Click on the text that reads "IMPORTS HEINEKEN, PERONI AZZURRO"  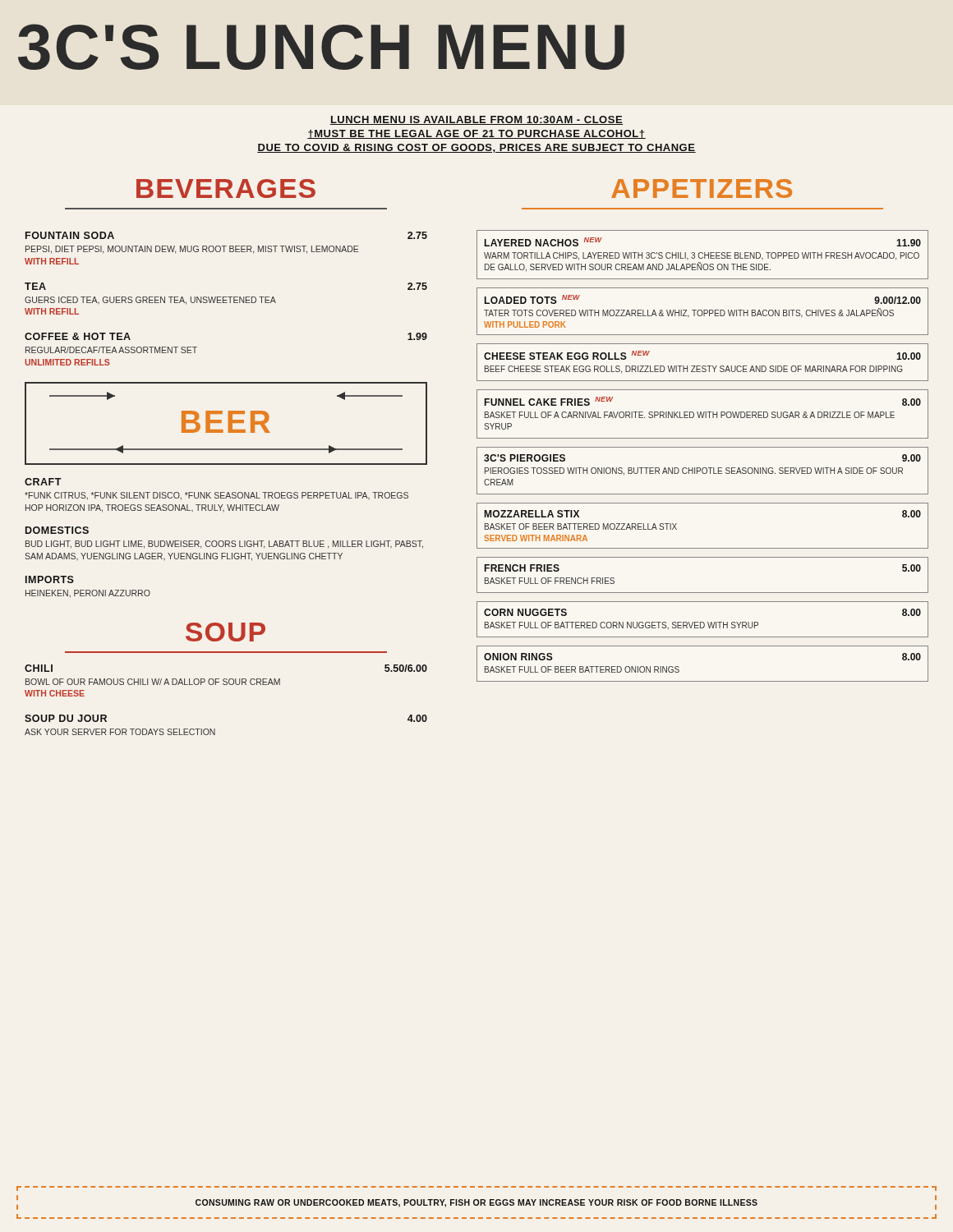50,579
